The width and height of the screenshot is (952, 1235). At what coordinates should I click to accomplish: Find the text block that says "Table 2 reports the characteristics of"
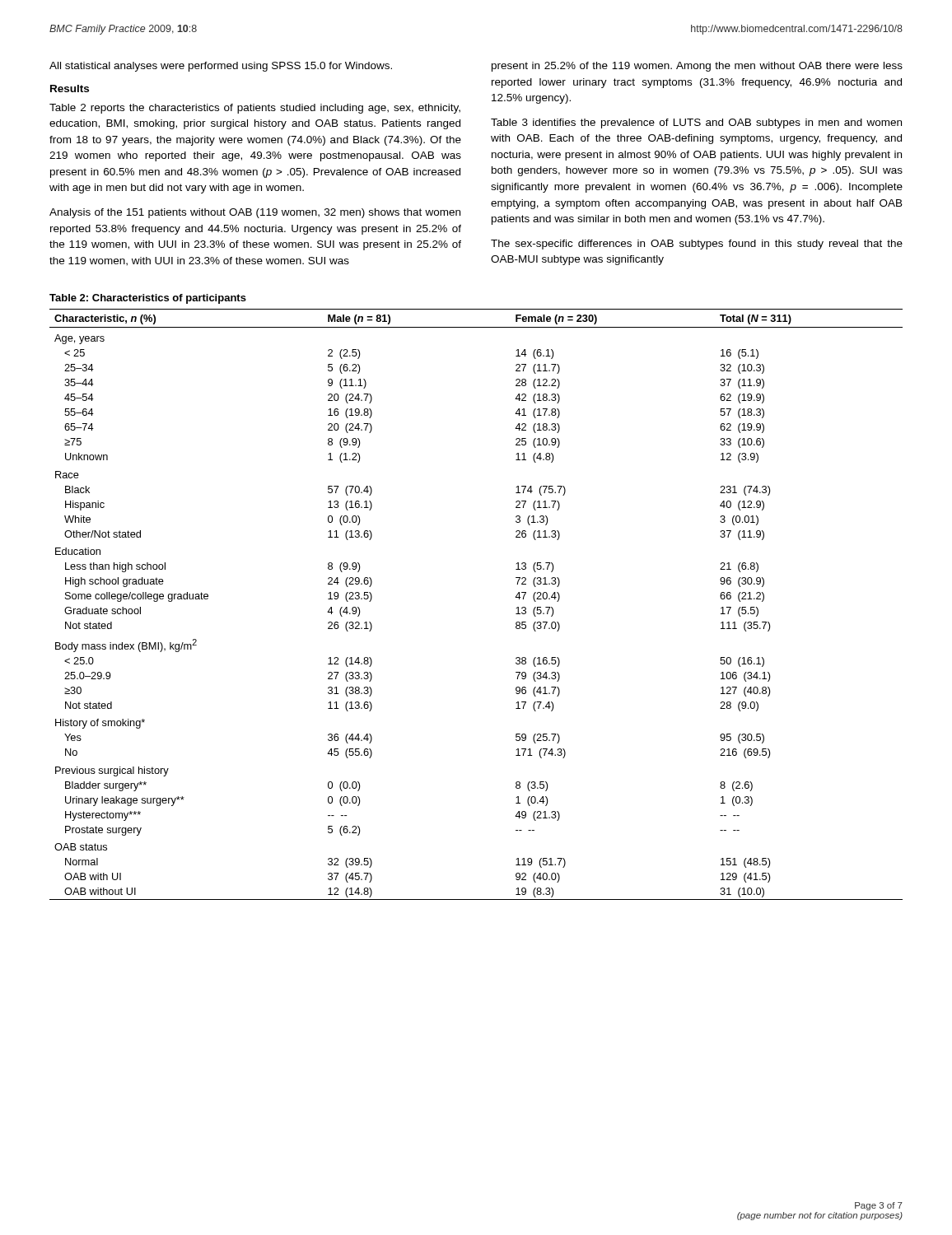point(255,184)
